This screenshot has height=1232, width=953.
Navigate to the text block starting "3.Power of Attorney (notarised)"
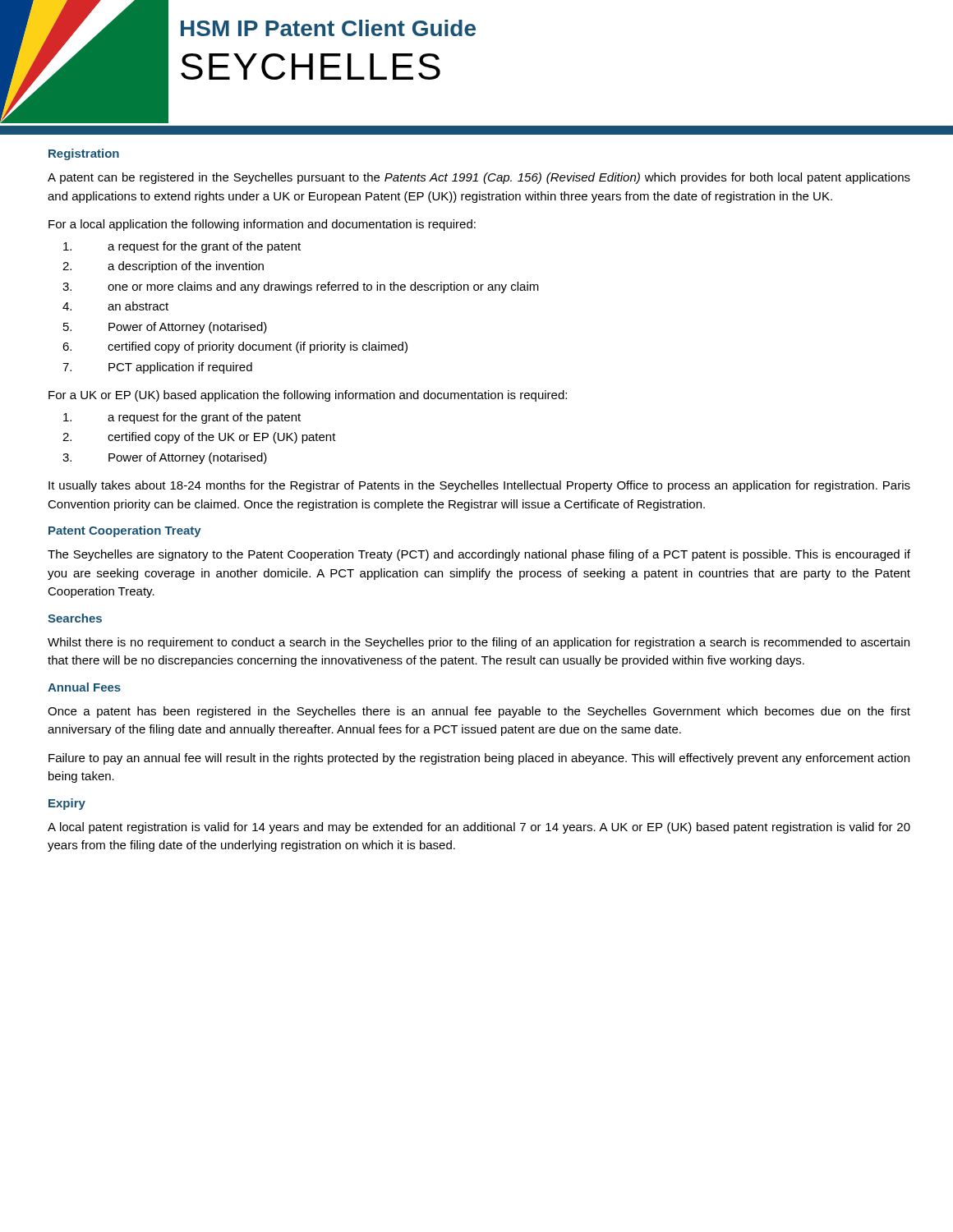coord(165,458)
